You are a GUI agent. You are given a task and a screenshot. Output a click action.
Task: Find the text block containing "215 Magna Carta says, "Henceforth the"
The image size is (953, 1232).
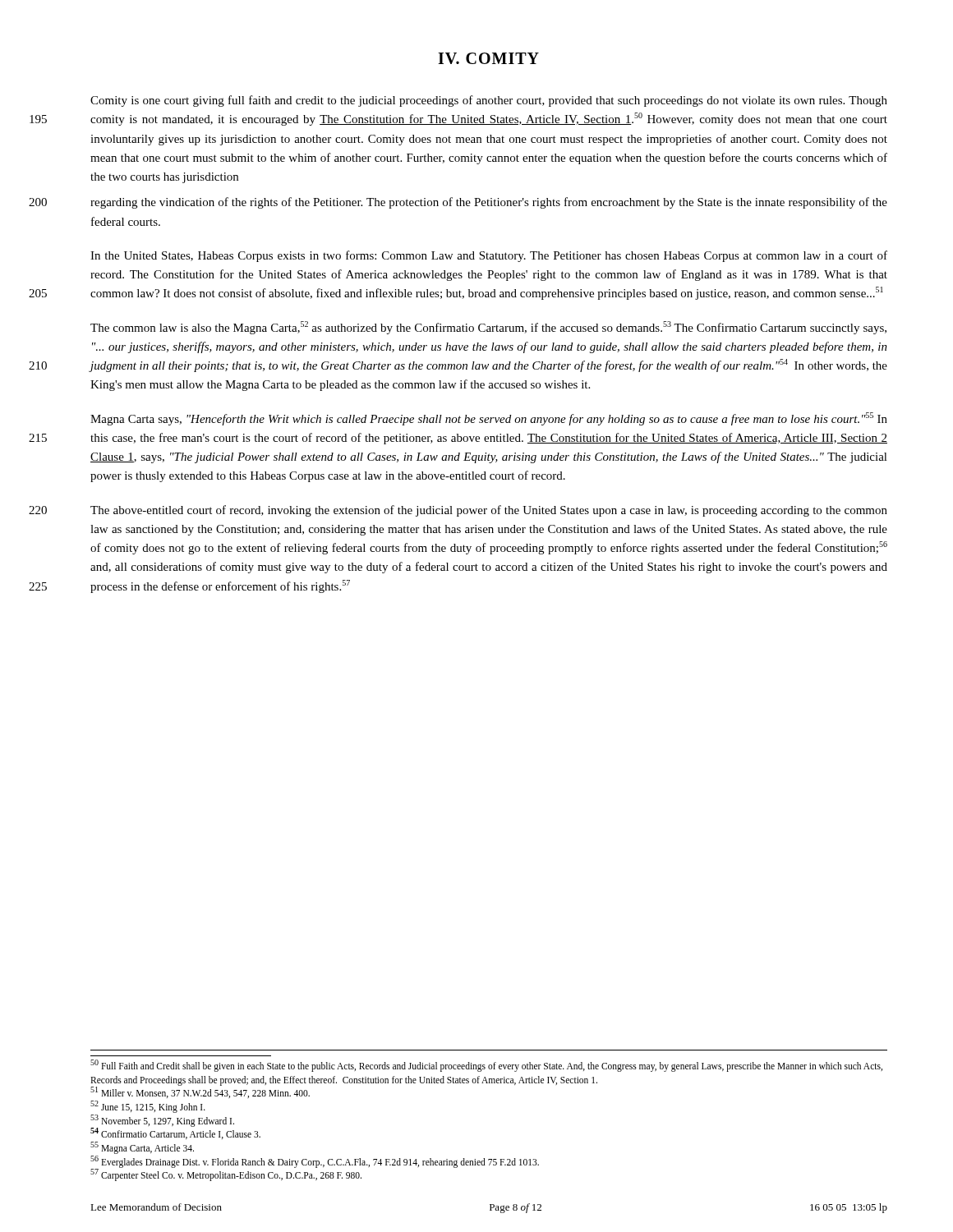pyautogui.click(x=489, y=446)
